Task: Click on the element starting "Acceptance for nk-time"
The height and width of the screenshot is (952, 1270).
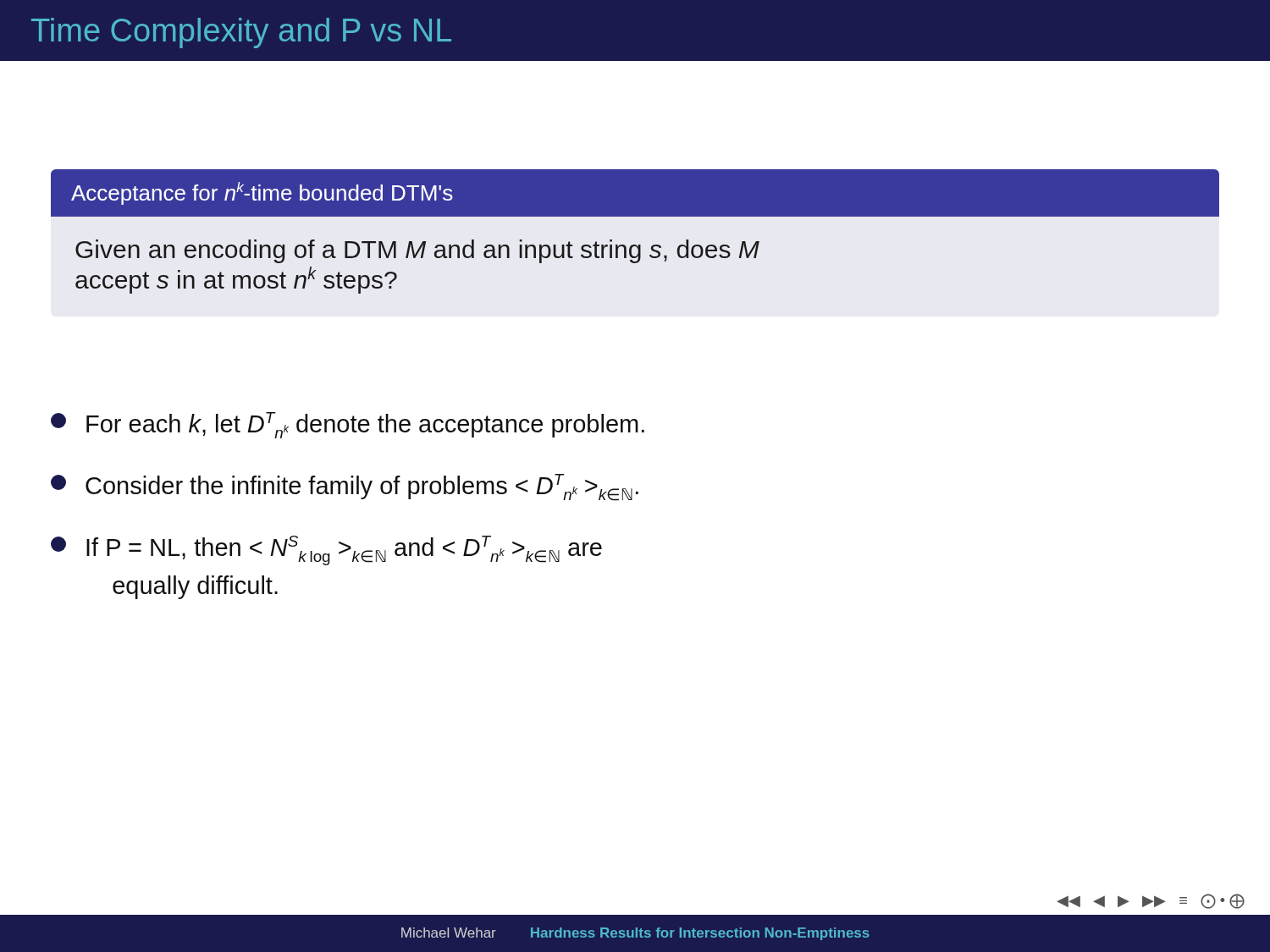Action: pos(262,192)
